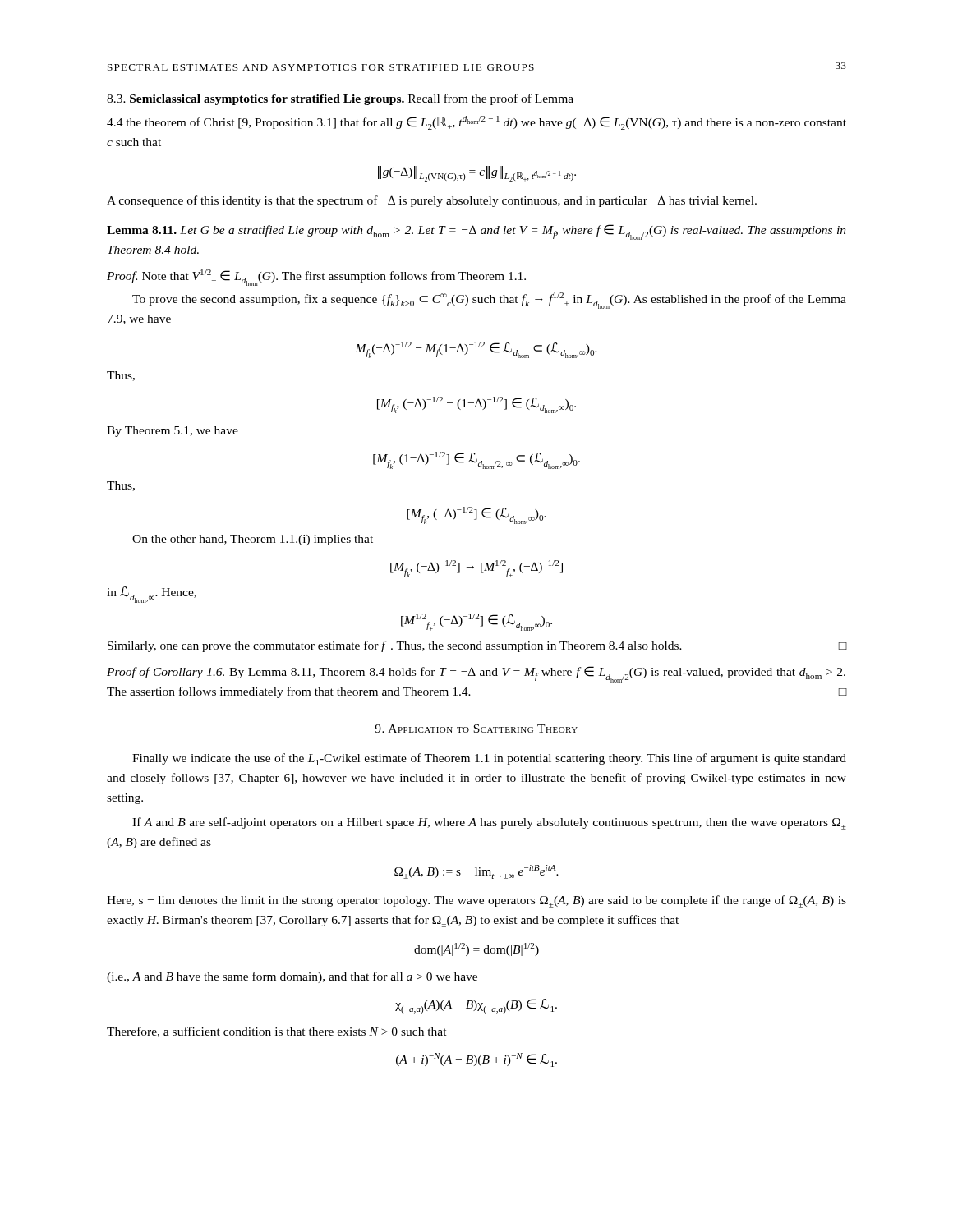This screenshot has width=953, height=1232.
Task: Find the text block starting "Similarly, one can prove the commutator"
Action: point(476,646)
